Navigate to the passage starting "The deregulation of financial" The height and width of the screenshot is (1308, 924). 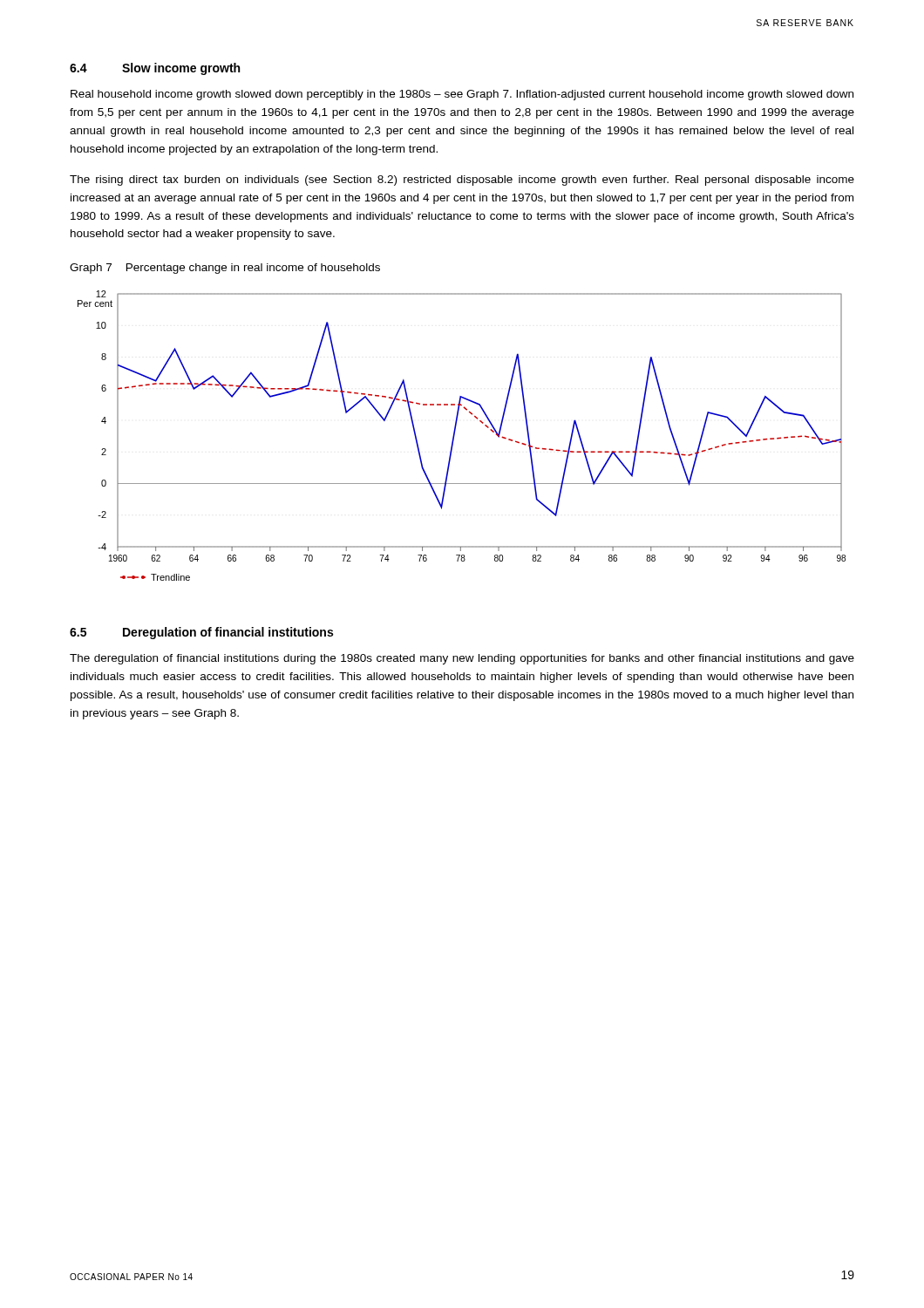click(462, 686)
